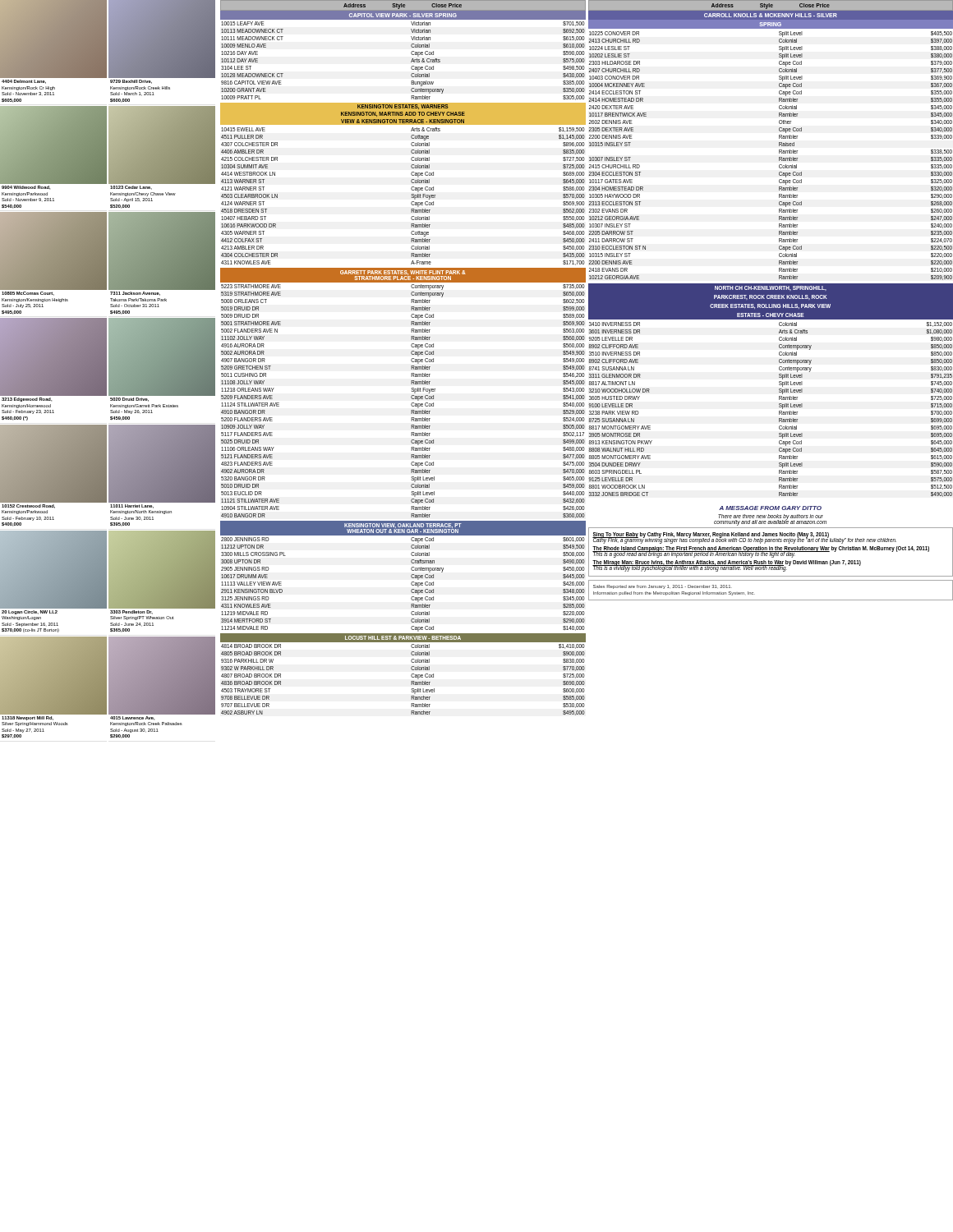
Task: Locate the block starting "The Mirage Man:"
Action: 727,565
